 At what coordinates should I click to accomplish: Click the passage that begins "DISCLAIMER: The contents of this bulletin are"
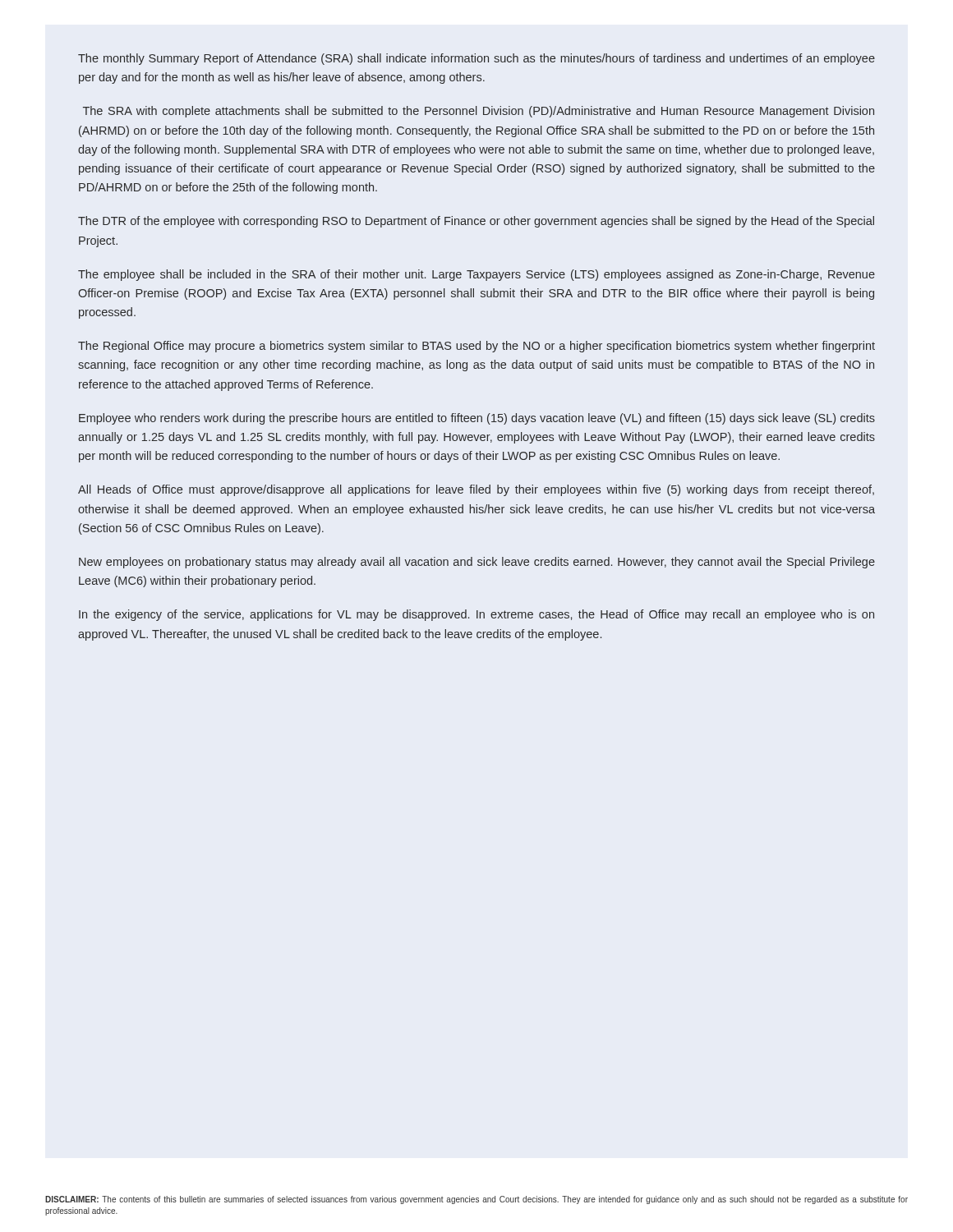pos(476,1205)
